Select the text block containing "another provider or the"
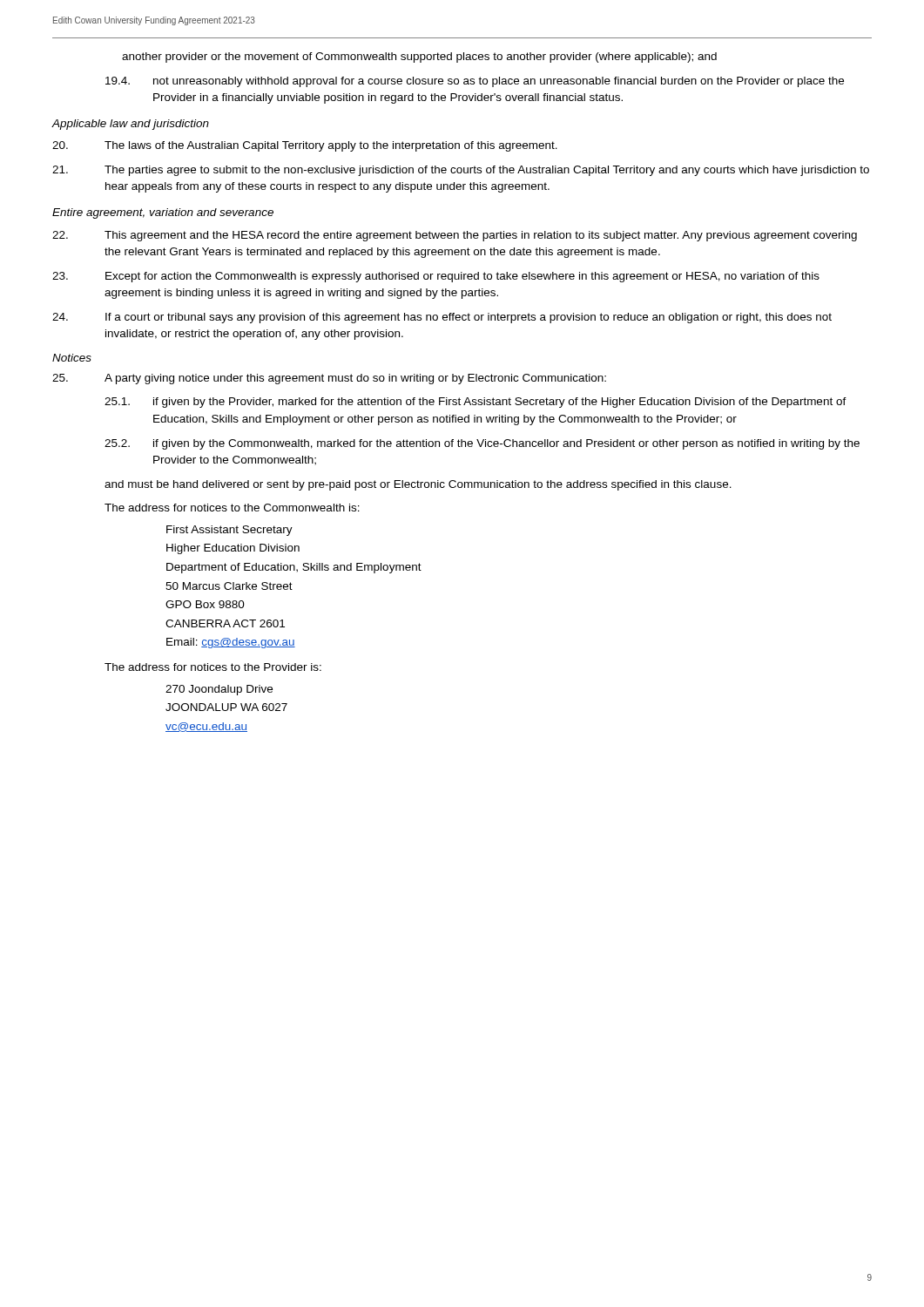This screenshot has height=1307, width=924. click(x=420, y=56)
